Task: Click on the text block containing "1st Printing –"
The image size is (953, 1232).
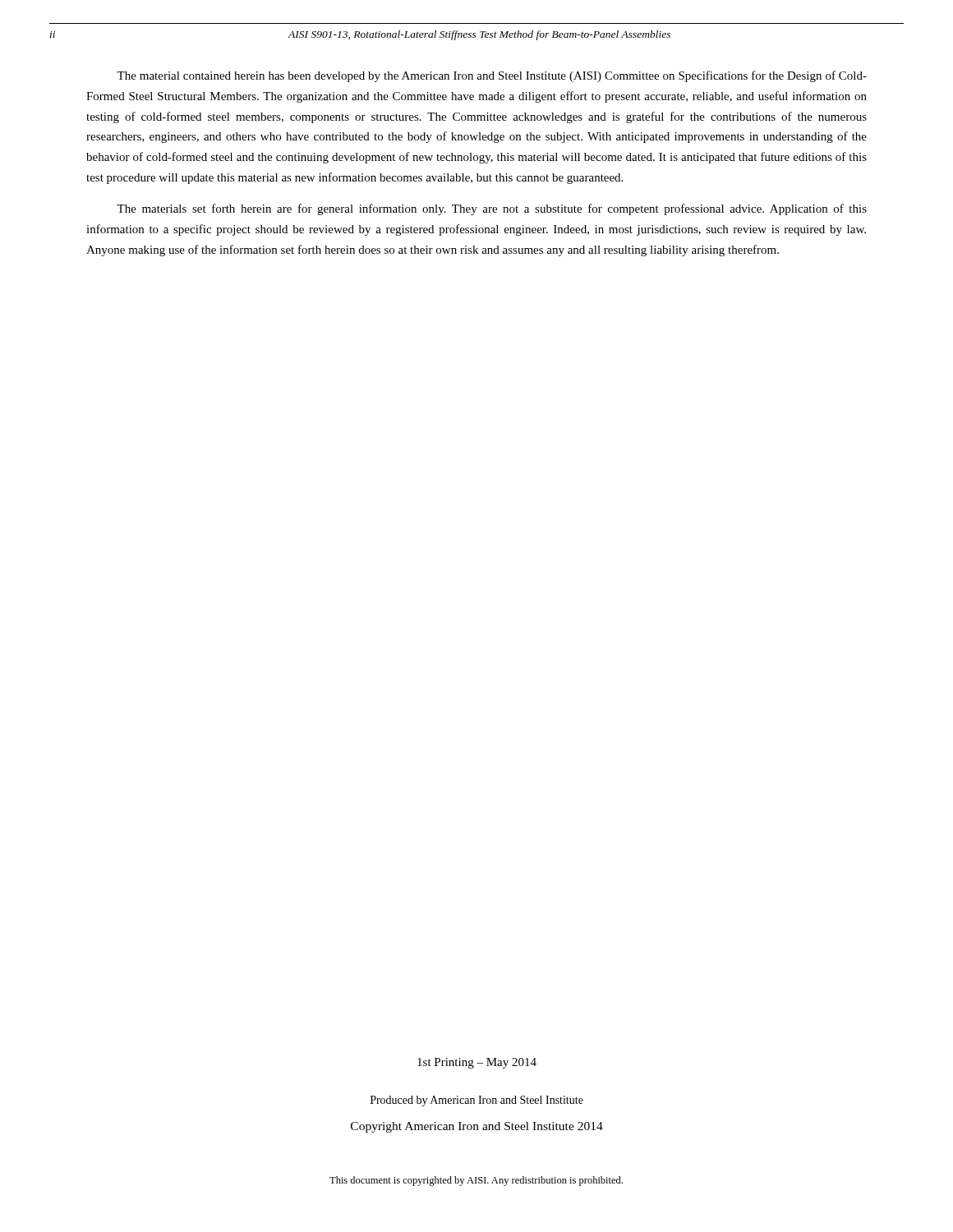Action: [476, 1062]
